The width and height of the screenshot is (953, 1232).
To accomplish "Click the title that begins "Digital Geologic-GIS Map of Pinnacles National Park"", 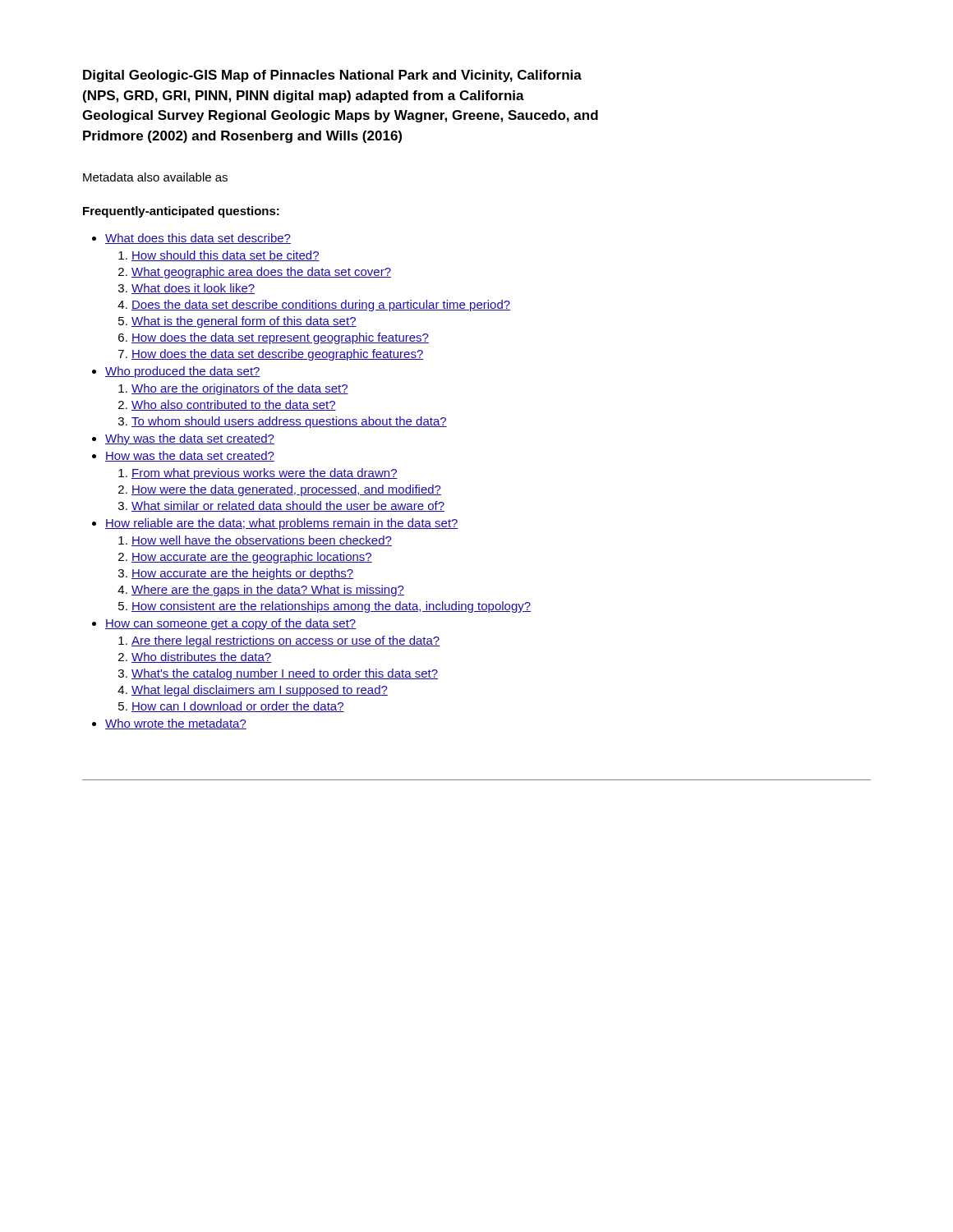I will 340,106.
